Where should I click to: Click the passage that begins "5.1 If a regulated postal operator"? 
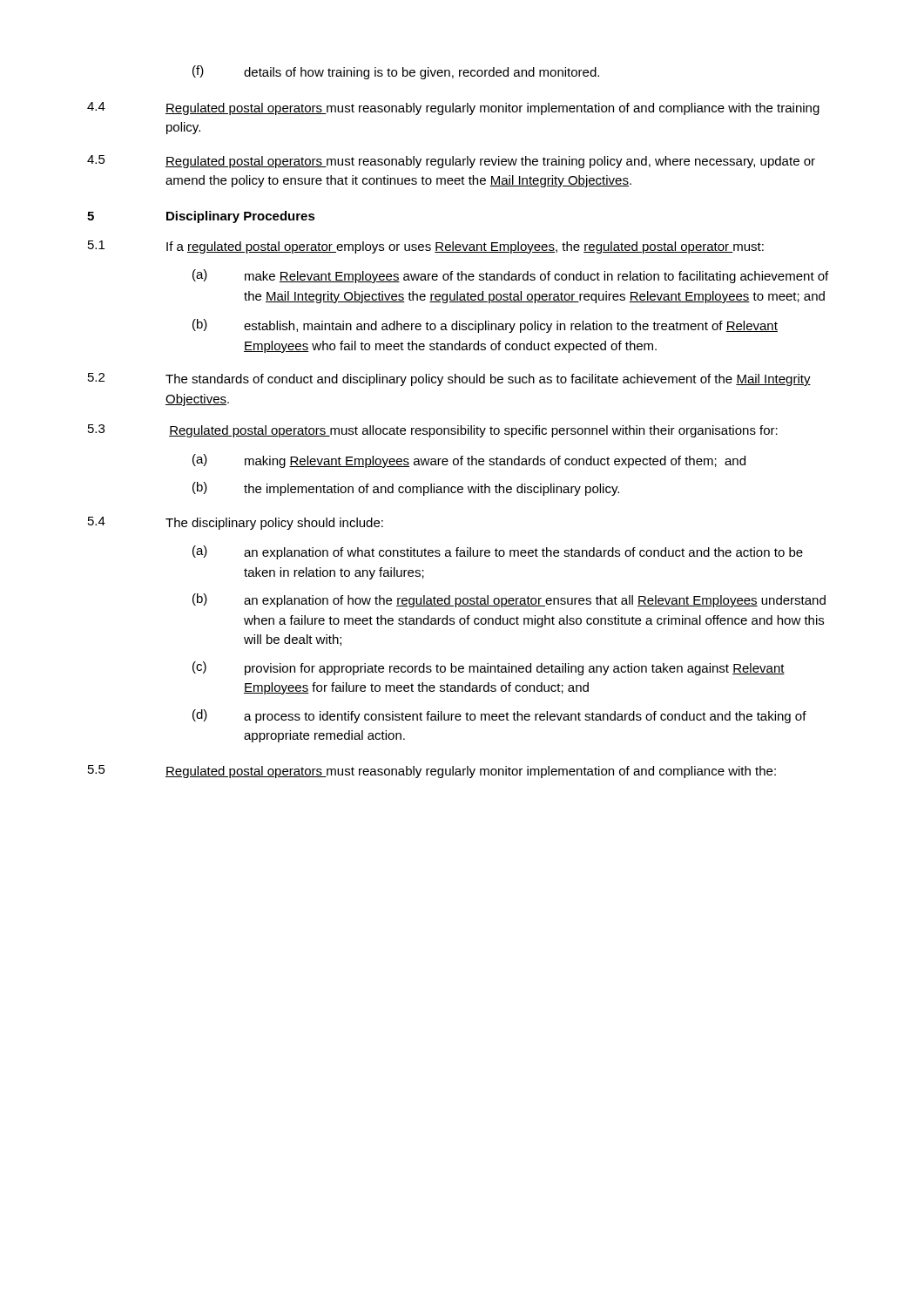click(462, 246)
